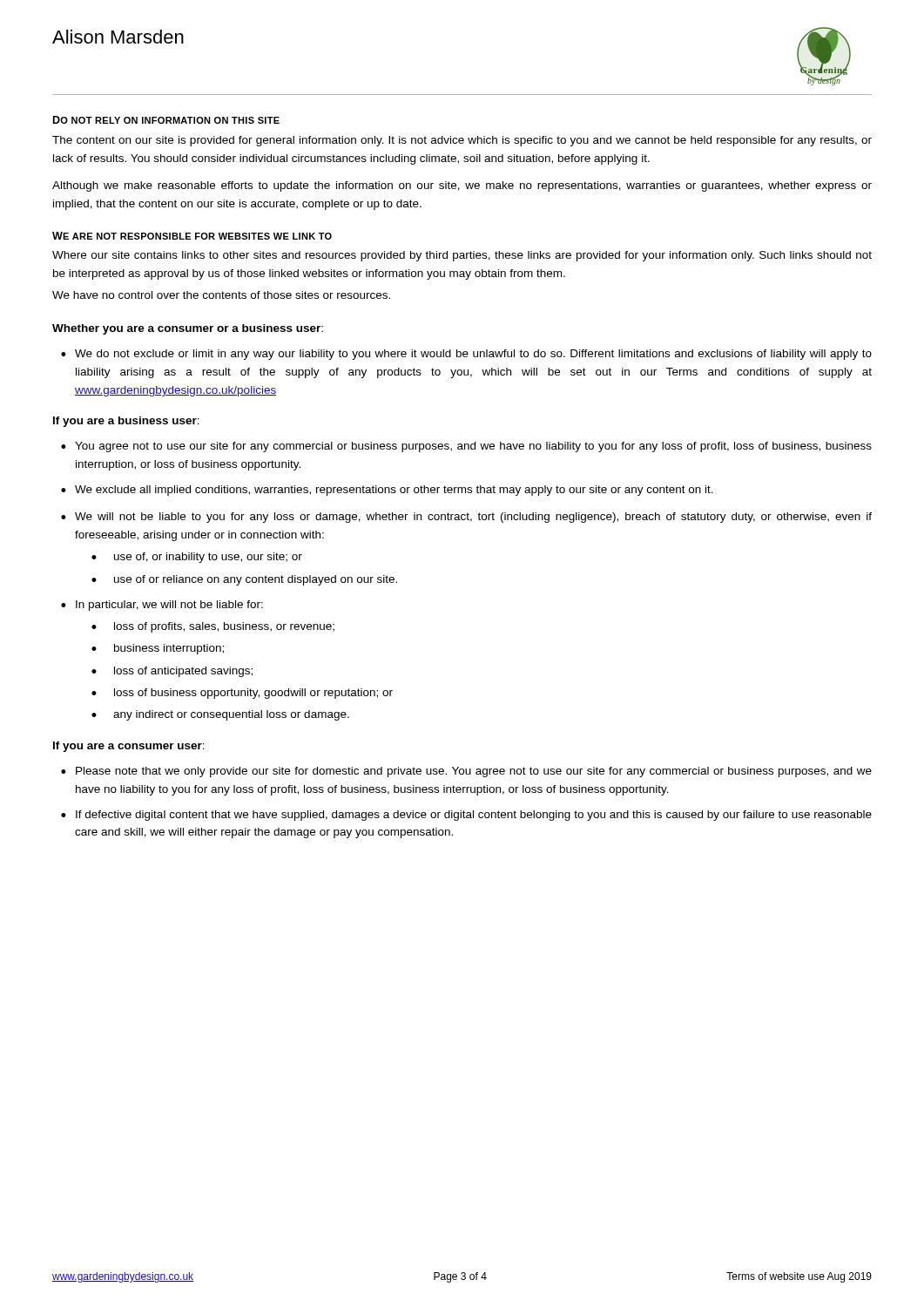
Task: Find the text starting "Where our site"
Action: pos(462,264)
